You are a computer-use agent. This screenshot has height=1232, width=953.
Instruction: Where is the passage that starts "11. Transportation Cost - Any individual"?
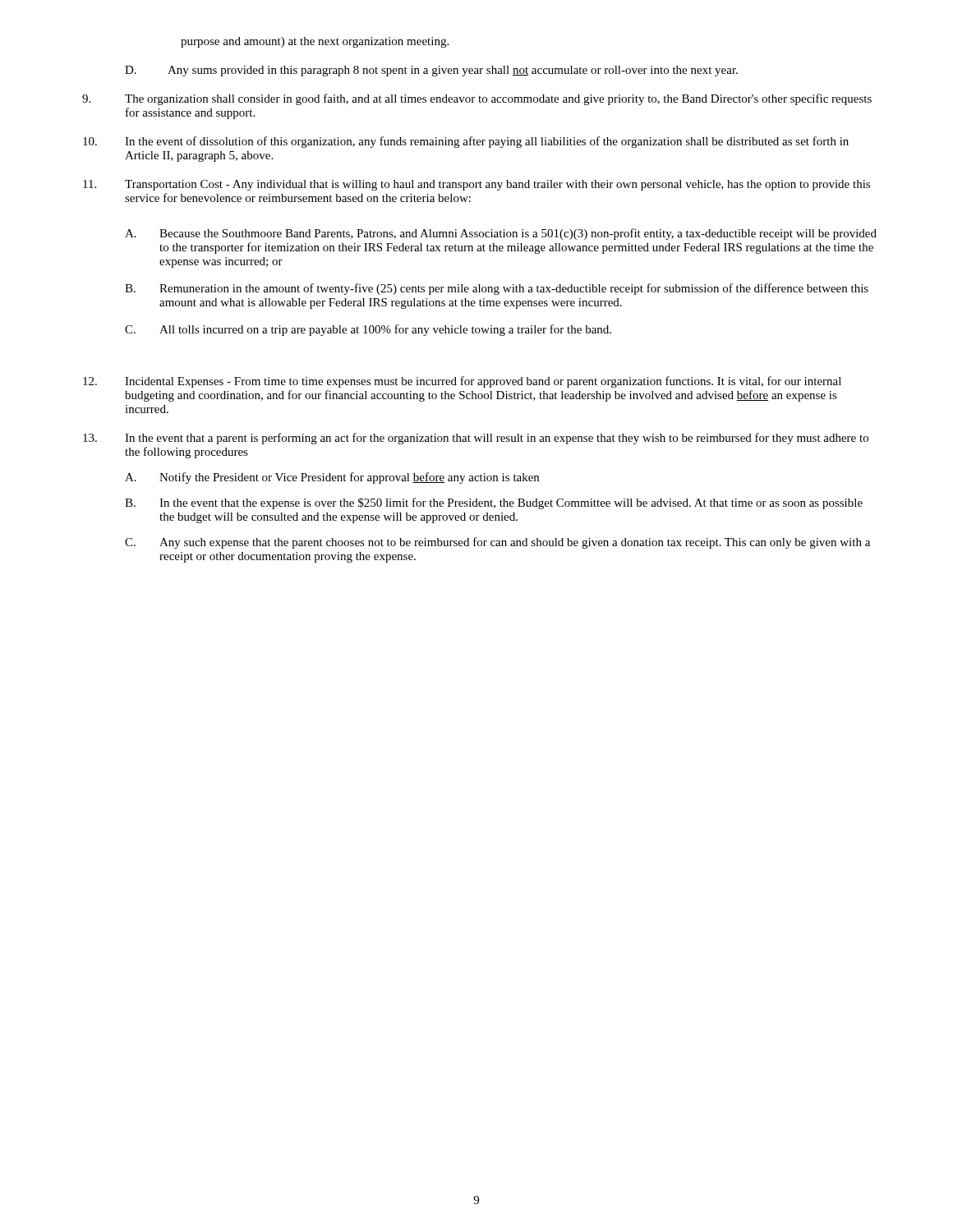(481, 191)
